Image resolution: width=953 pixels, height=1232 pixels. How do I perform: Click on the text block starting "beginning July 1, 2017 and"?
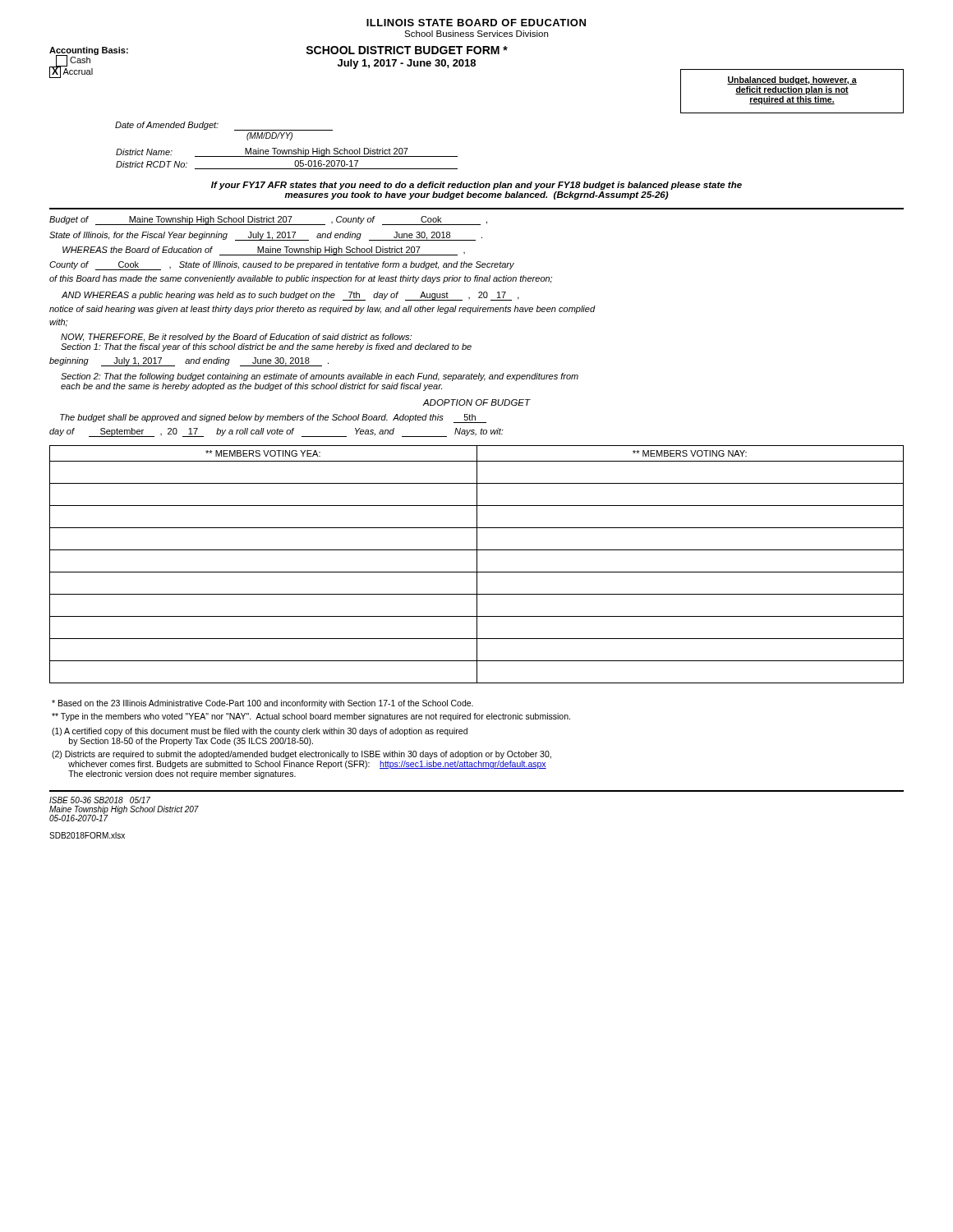click(x=189, y=361)
